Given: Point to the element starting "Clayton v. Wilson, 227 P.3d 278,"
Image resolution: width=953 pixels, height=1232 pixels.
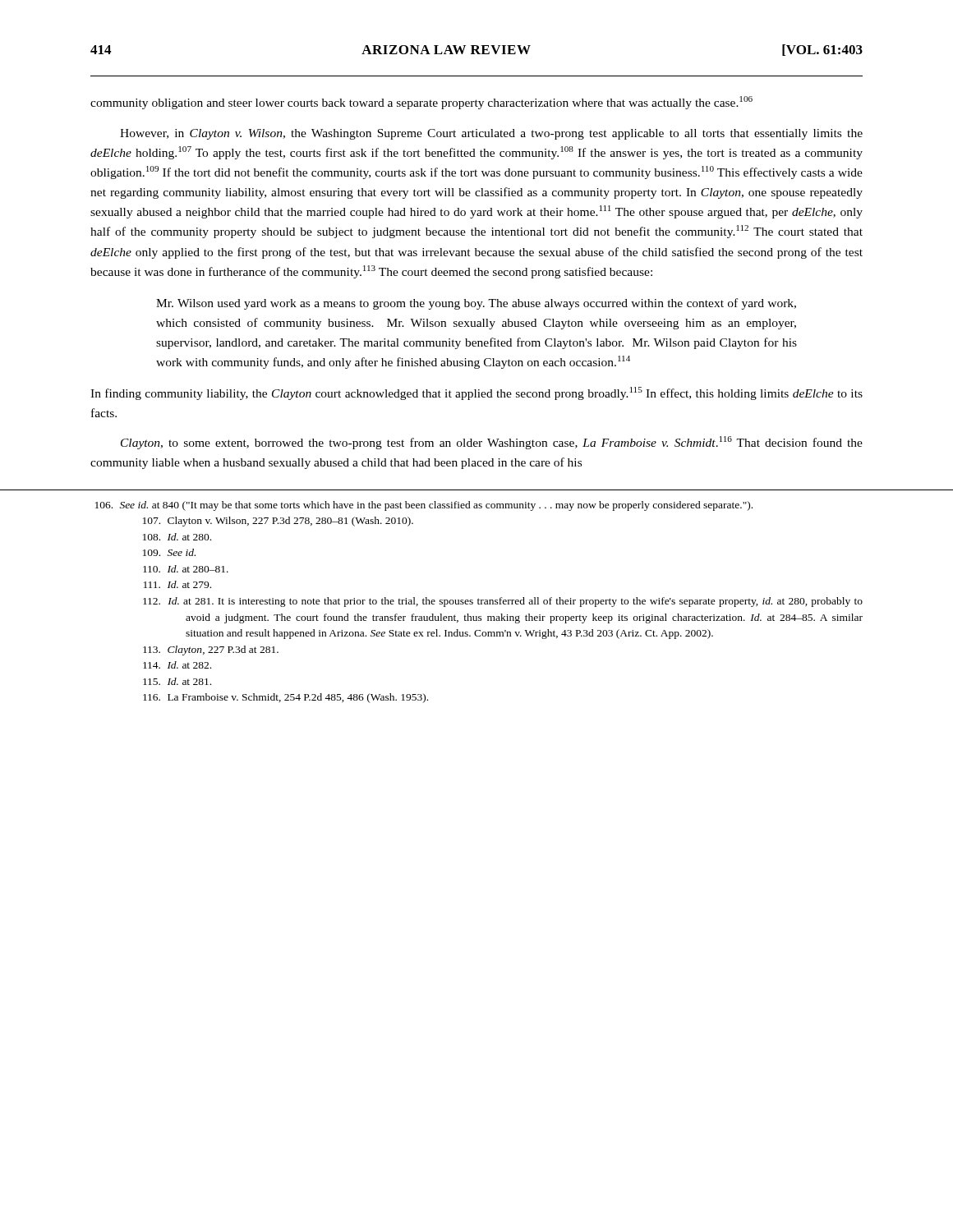Looking at the screenshot, I should (x=278, y=522).
